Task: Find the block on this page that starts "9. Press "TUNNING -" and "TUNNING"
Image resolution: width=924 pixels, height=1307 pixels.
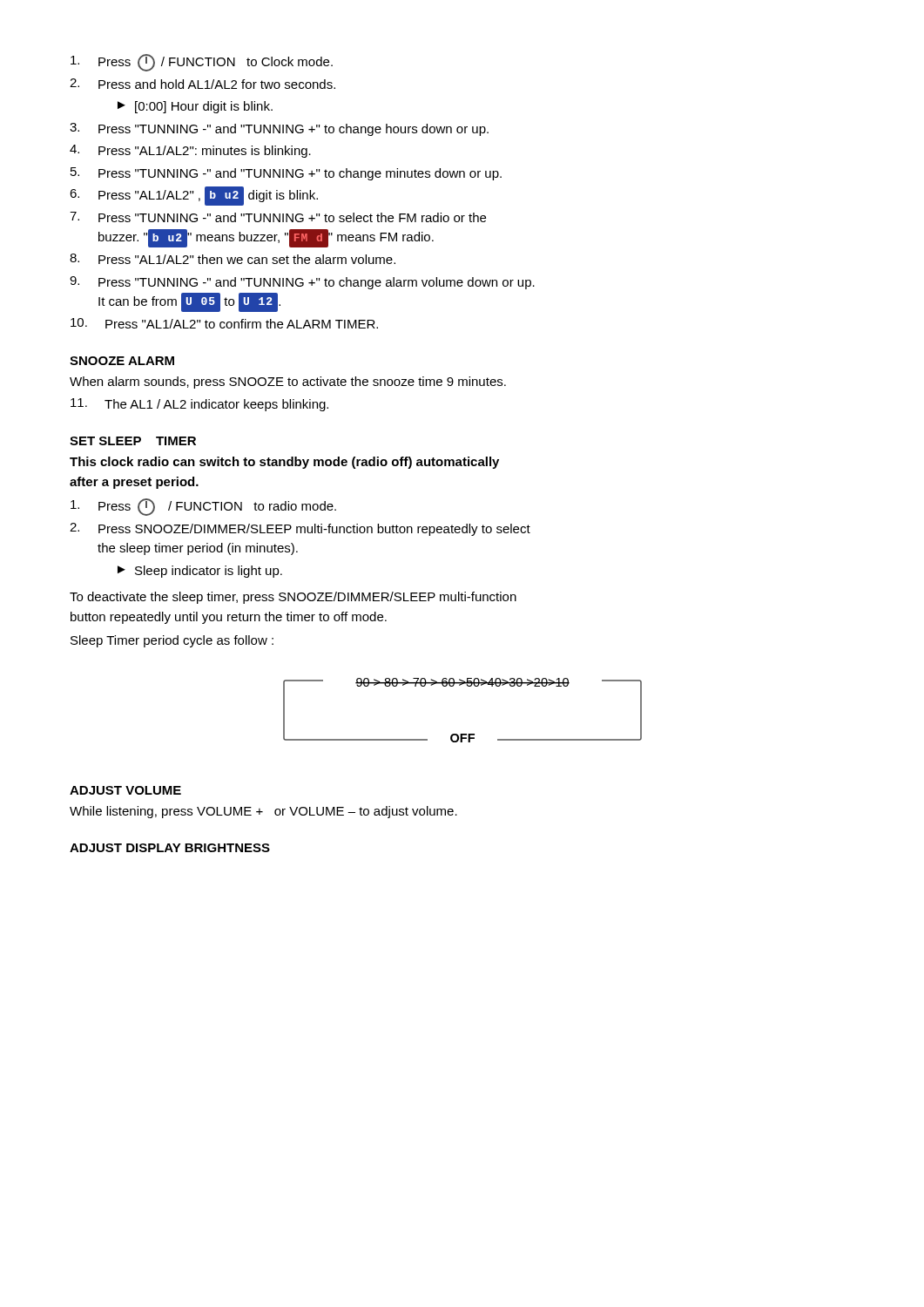Action: pos(462,292)
